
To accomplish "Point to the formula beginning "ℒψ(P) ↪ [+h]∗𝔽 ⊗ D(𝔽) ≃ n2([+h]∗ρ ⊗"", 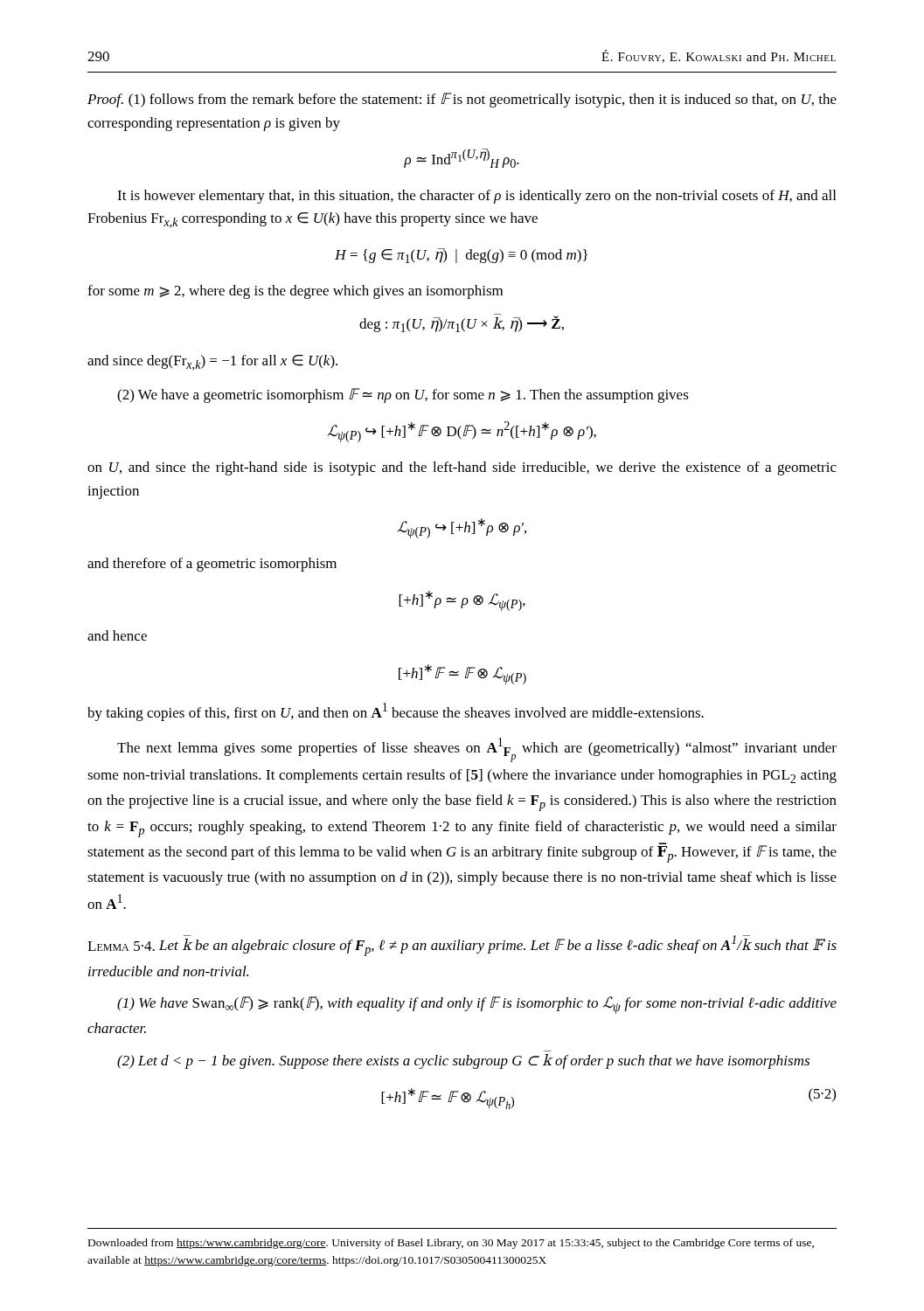I will pos(462,431).
